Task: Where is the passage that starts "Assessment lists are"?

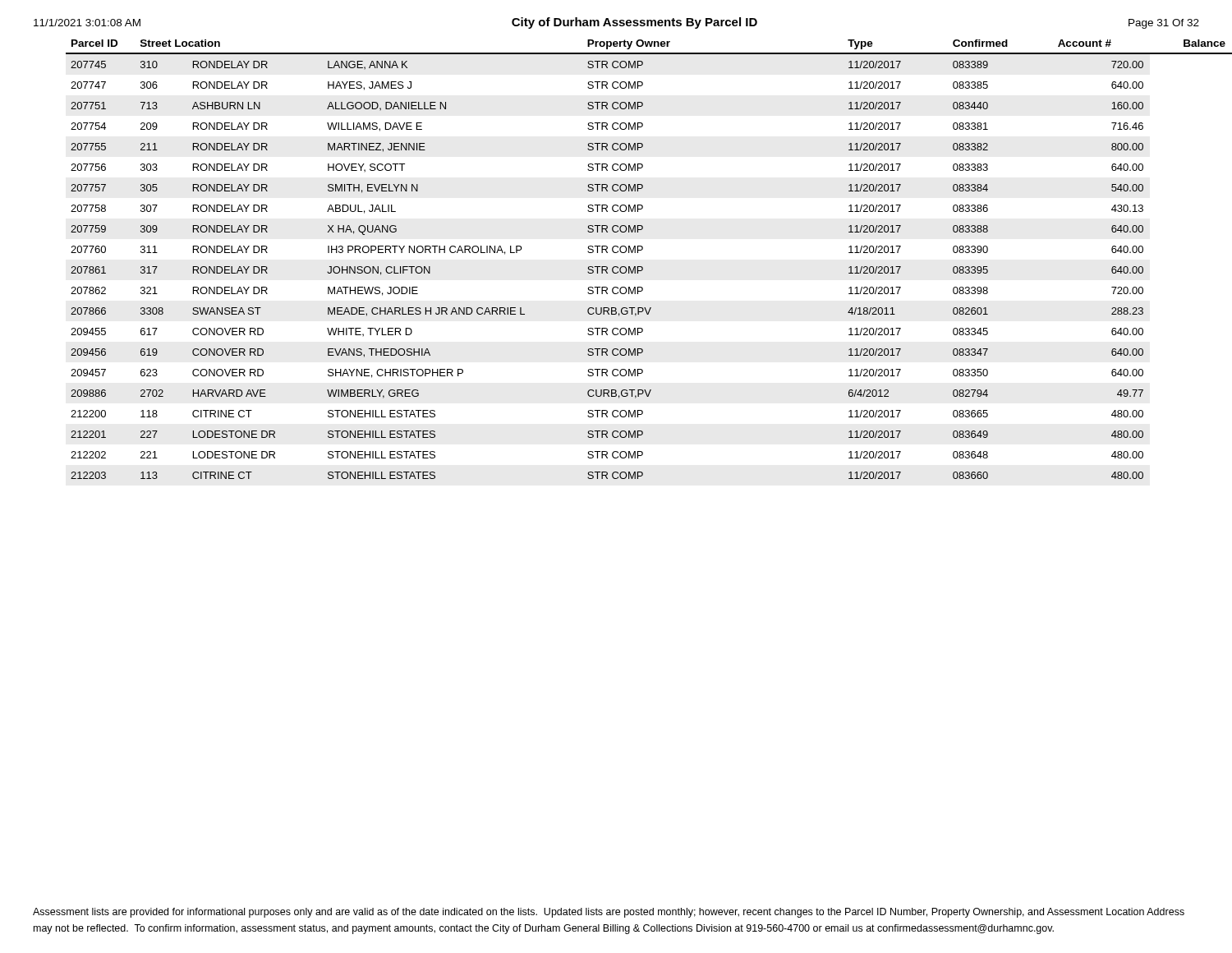Action: coord(609,920)
